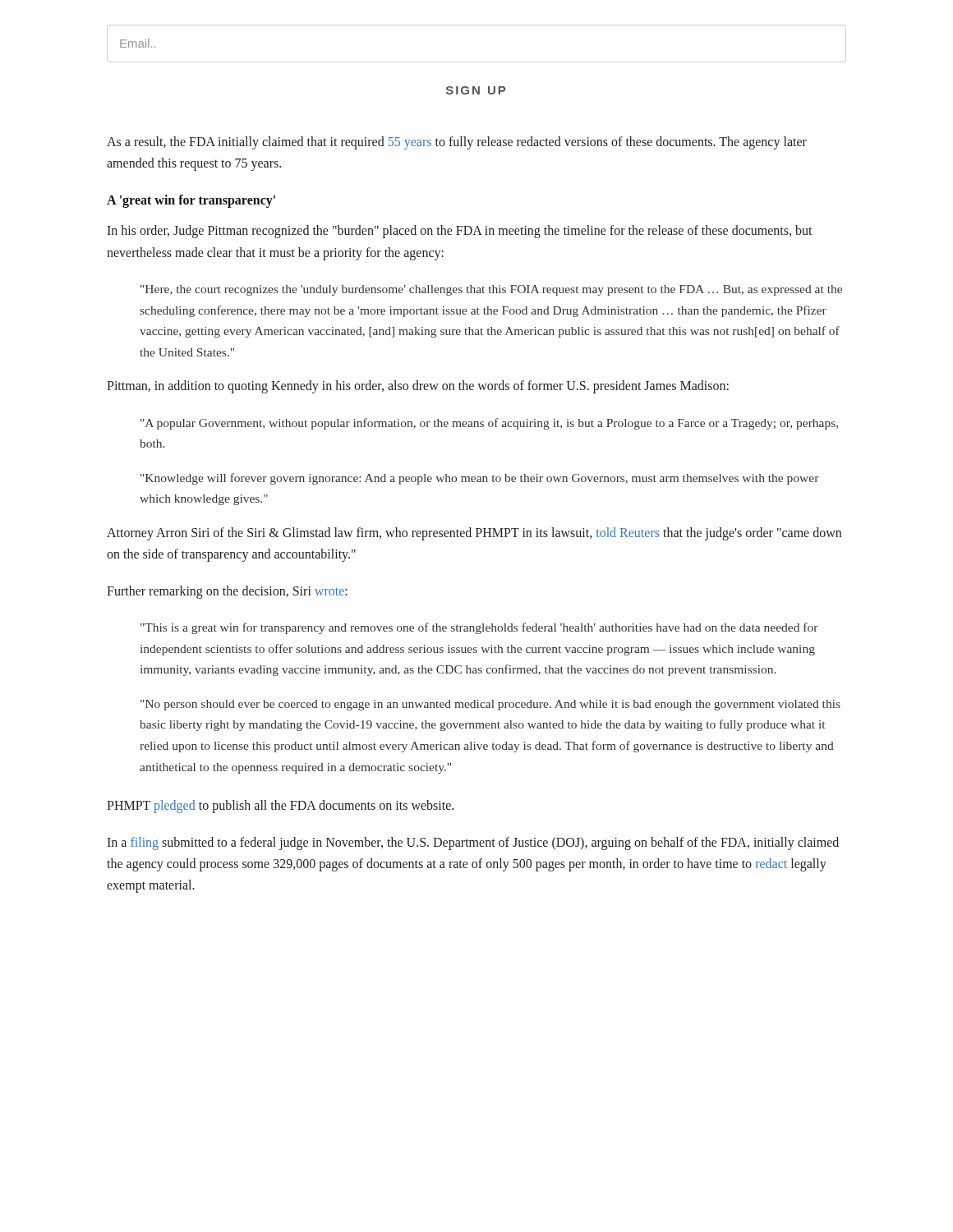Select the element starting "As a result, the"

457,153
